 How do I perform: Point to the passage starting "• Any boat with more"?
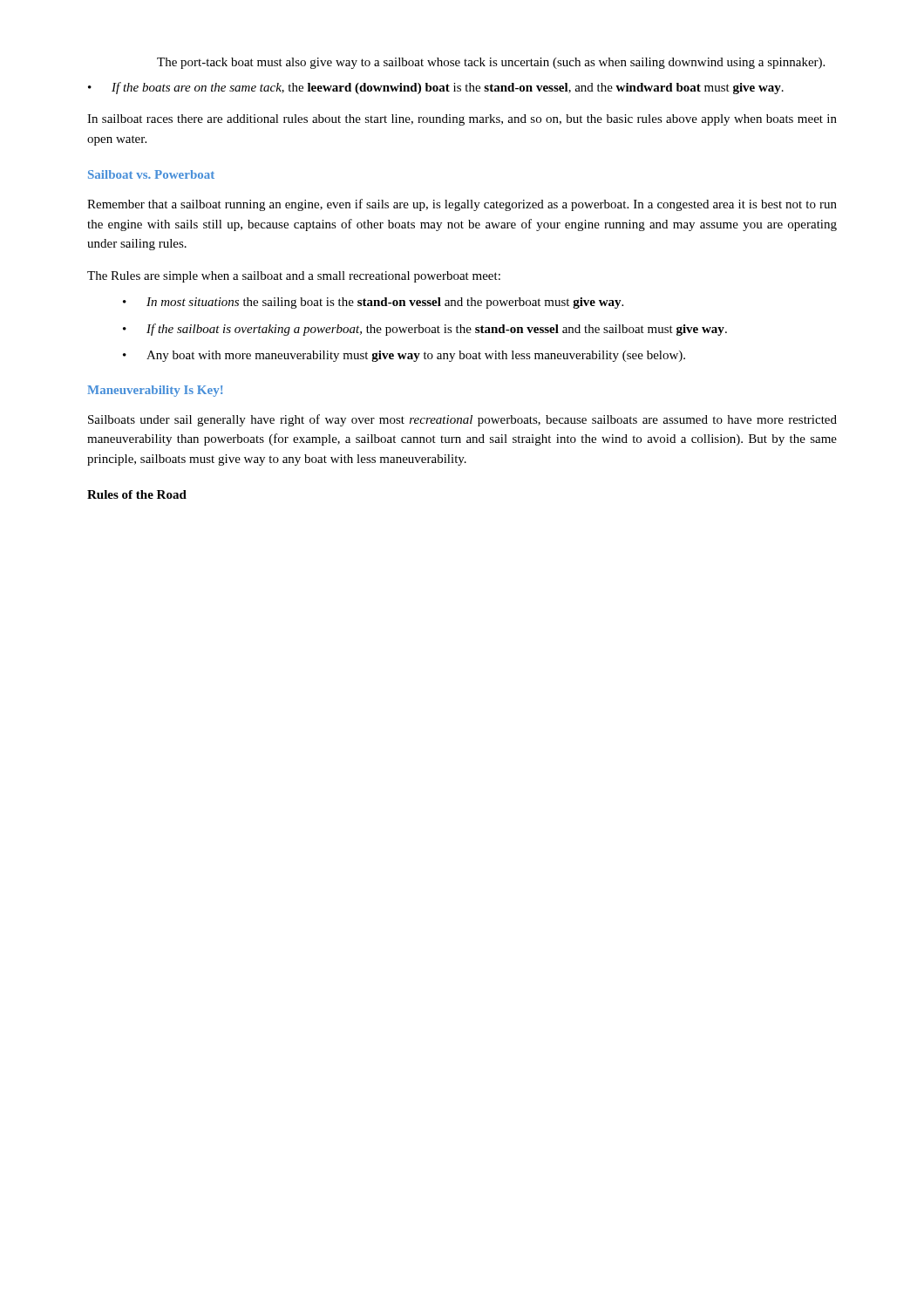404,355
